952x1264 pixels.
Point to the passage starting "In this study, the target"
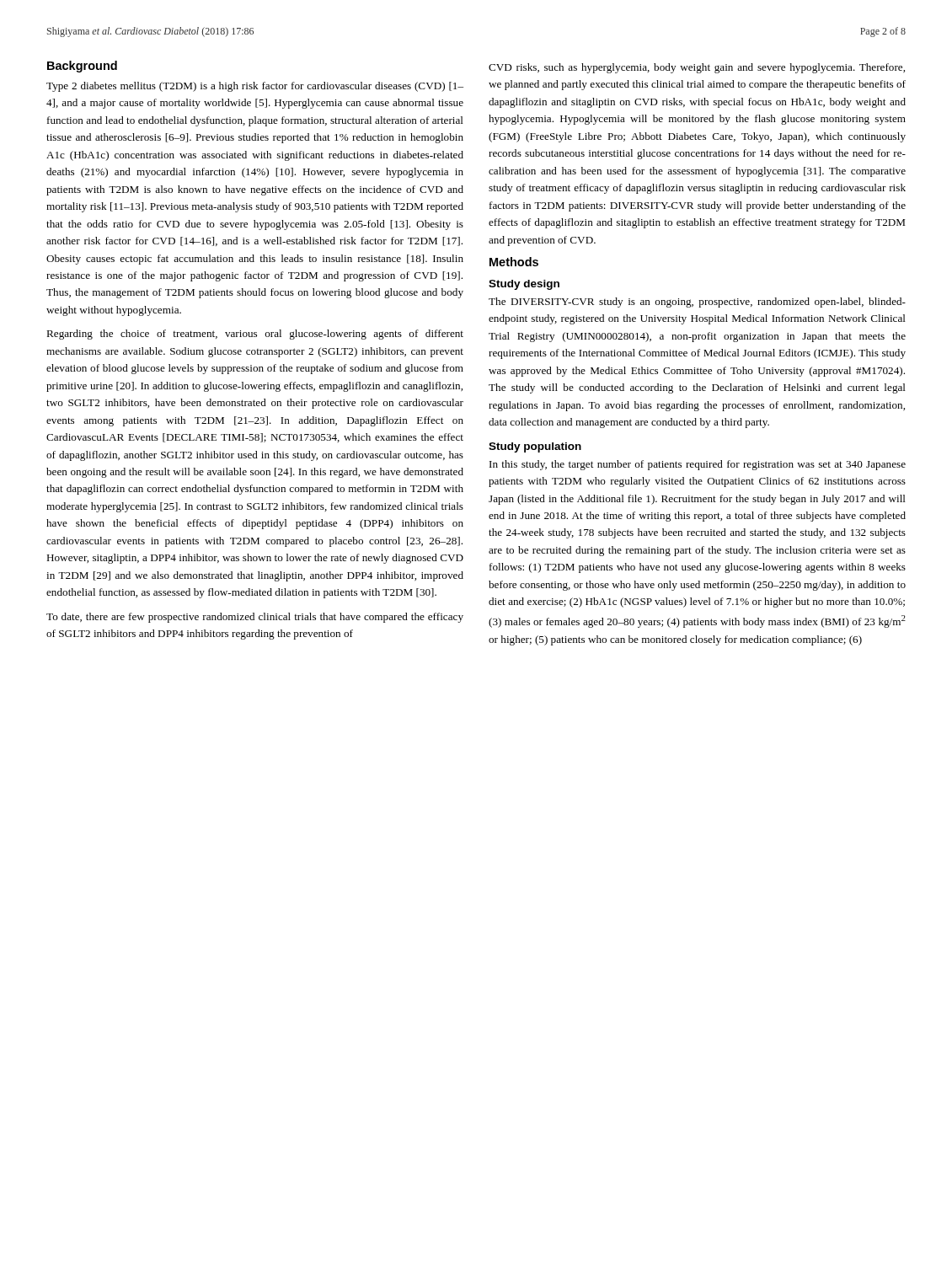[x=697, y=552]
